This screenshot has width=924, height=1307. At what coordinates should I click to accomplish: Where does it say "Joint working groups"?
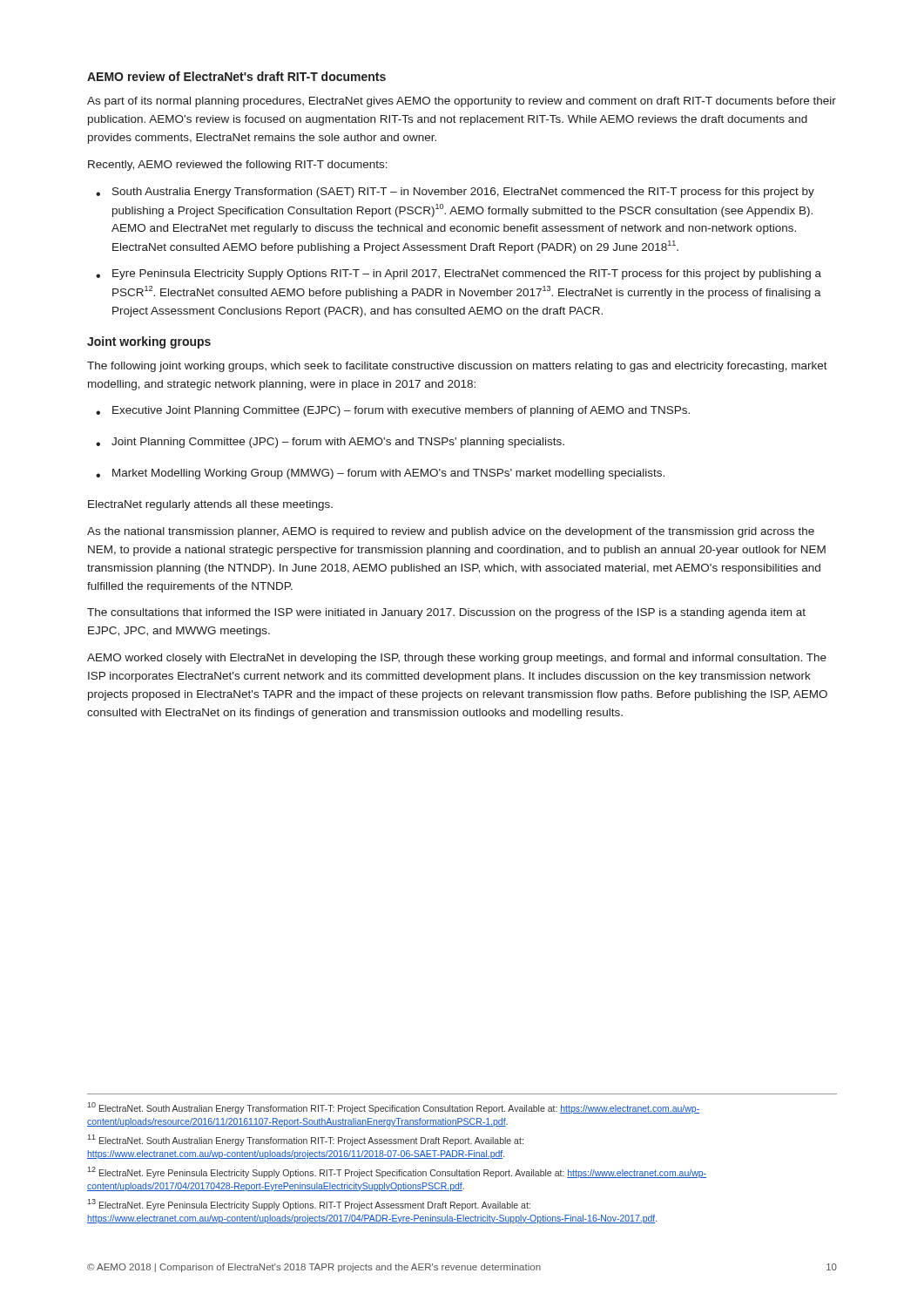(x=149, y=341)
